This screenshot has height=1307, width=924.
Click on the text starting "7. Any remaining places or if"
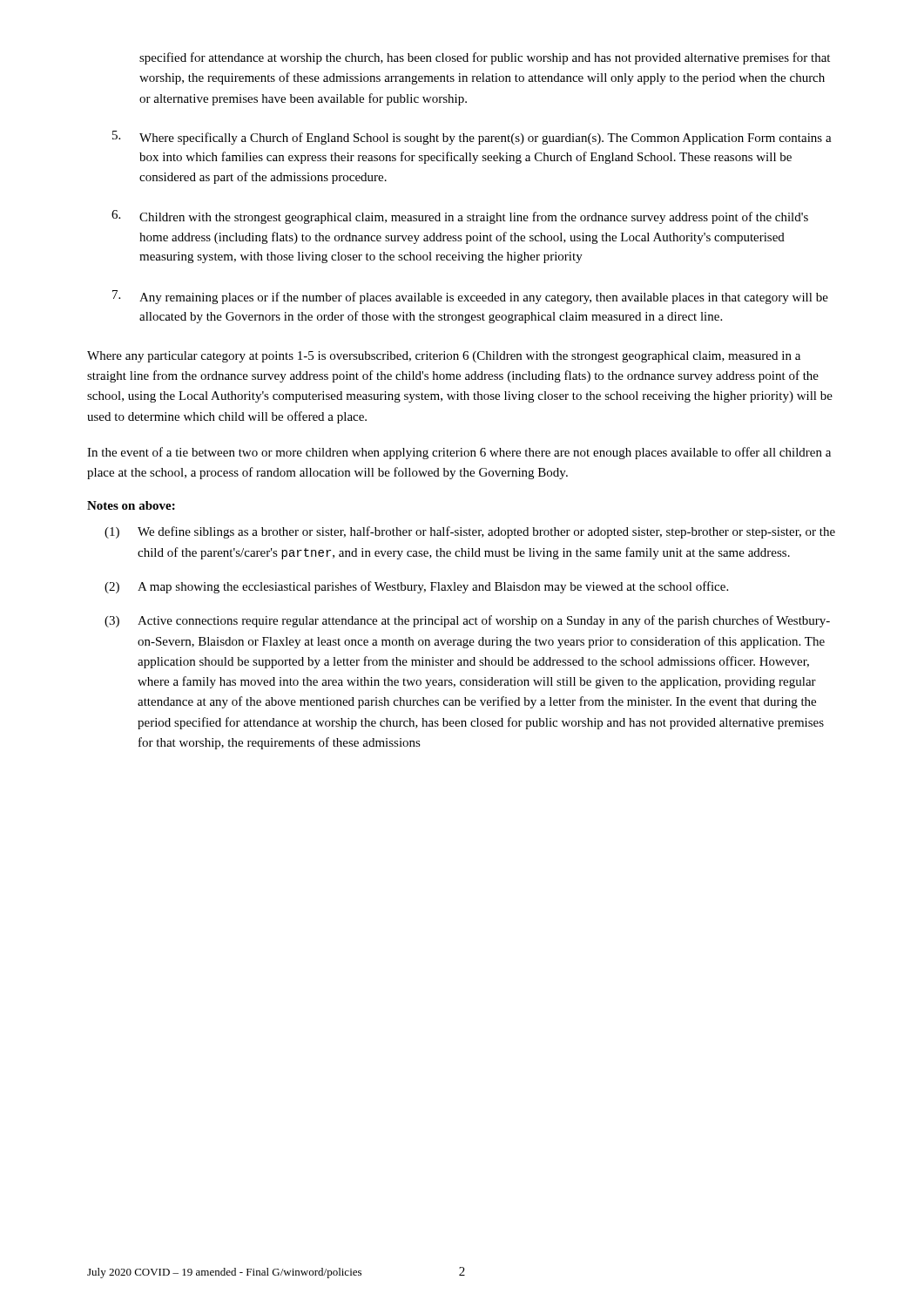(474, 307)
